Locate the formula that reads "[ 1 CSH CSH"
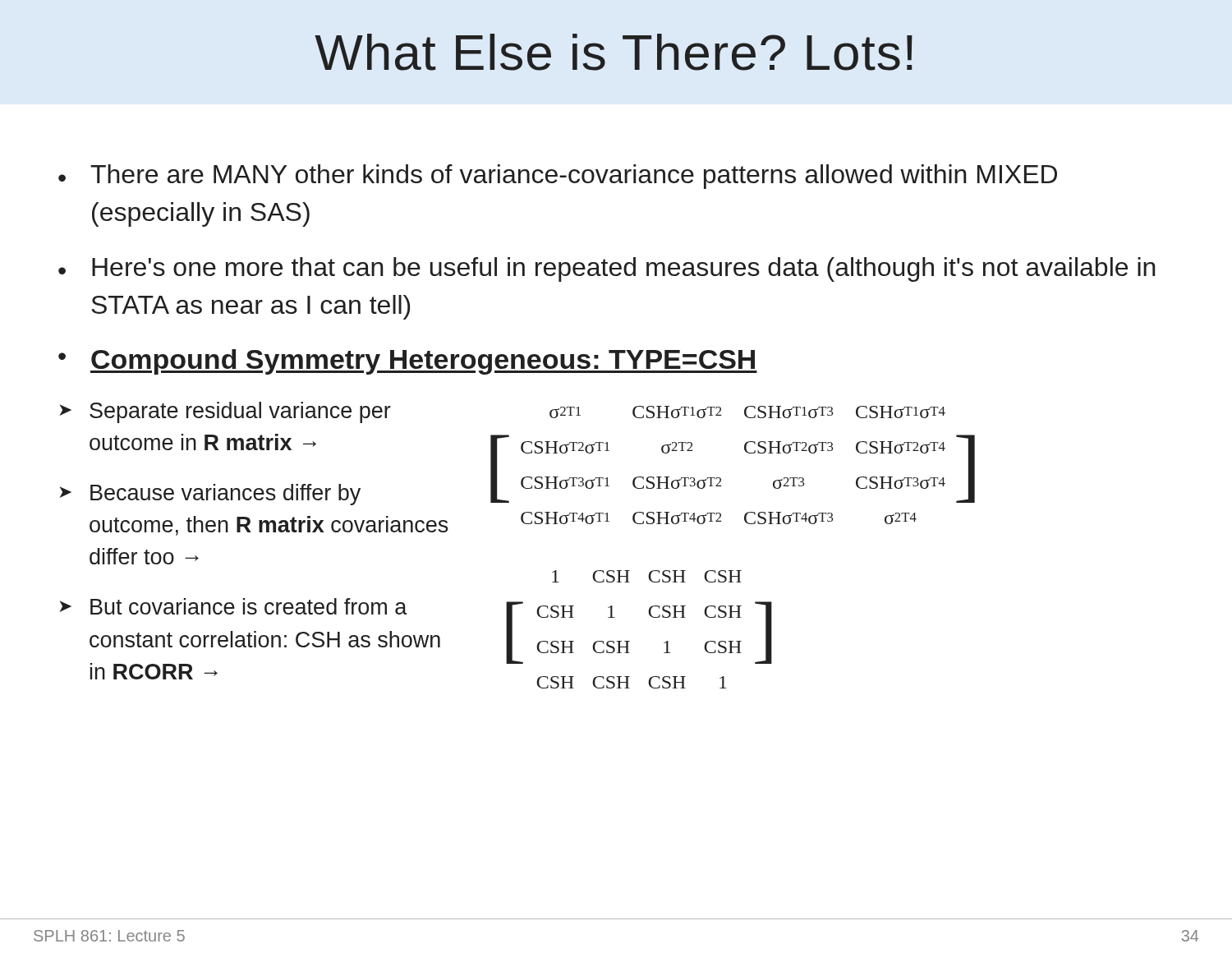The height and width of the screenshot is (953, 1232). click(647, 576)
